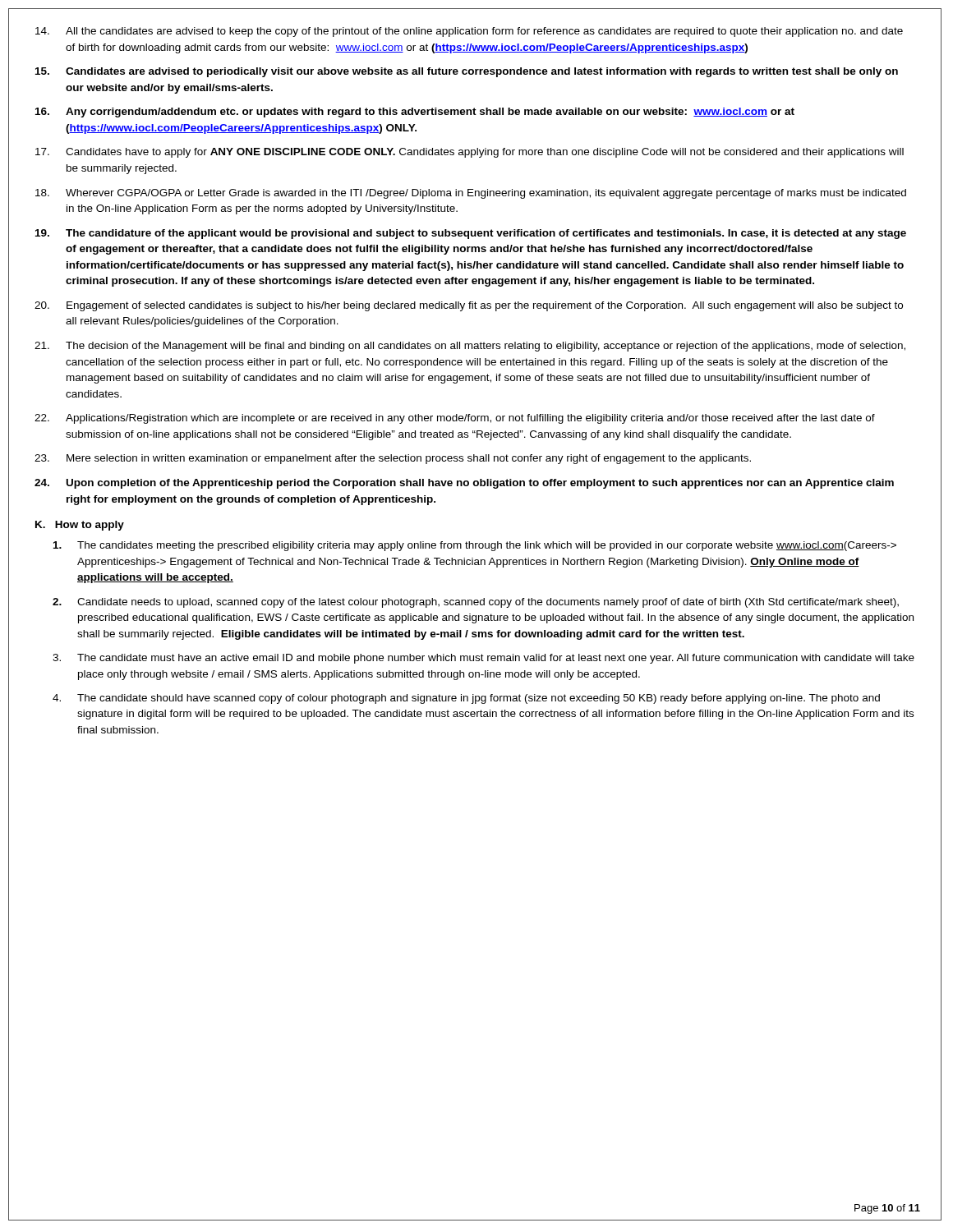Click the passage that begins "17. Candidates have to apply for ANY"
The image size is (953, 1232).
click(x=475, y=160)
